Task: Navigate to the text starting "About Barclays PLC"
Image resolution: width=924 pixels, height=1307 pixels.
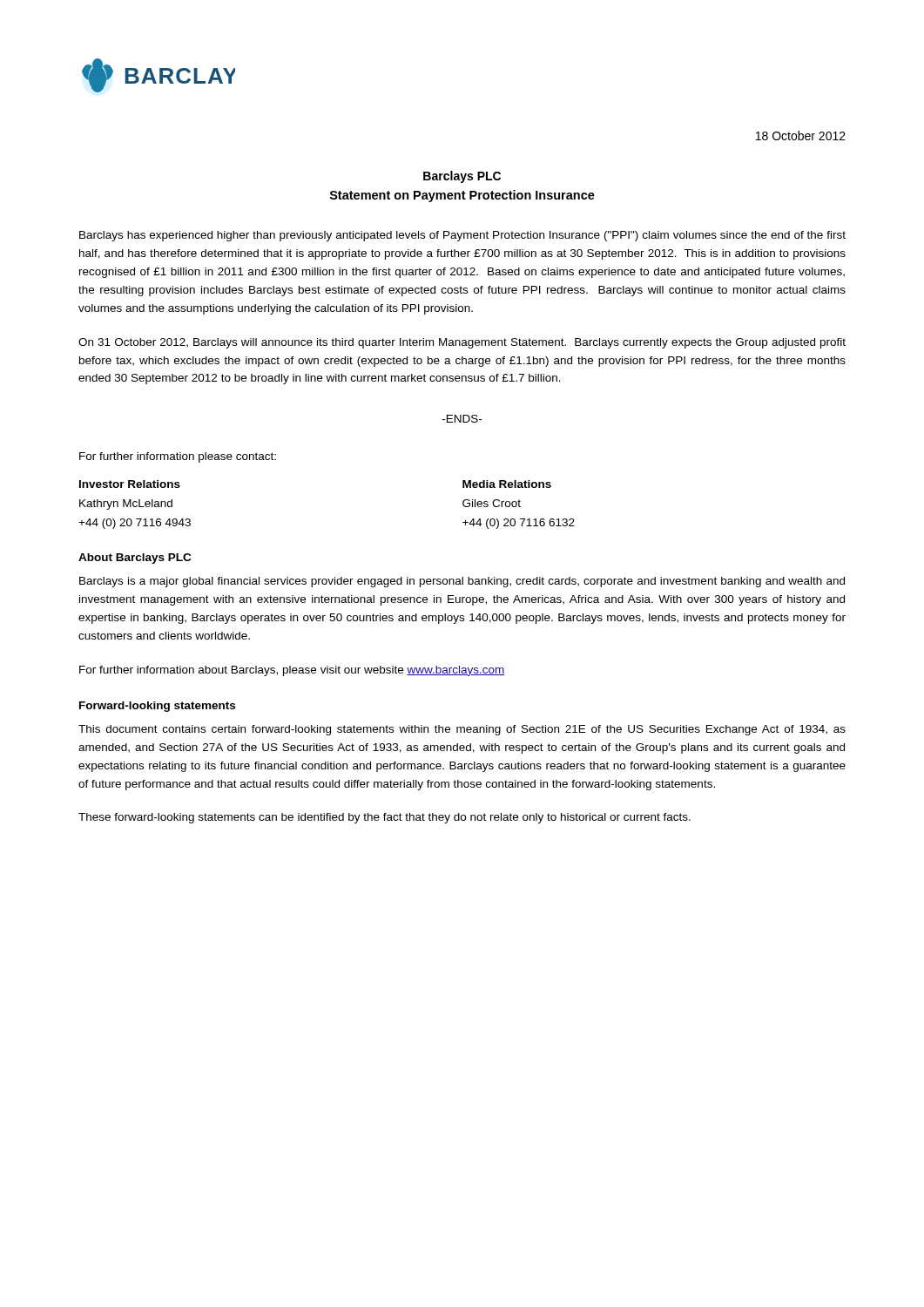Action: pyautogui.click(x=135, y=557)
